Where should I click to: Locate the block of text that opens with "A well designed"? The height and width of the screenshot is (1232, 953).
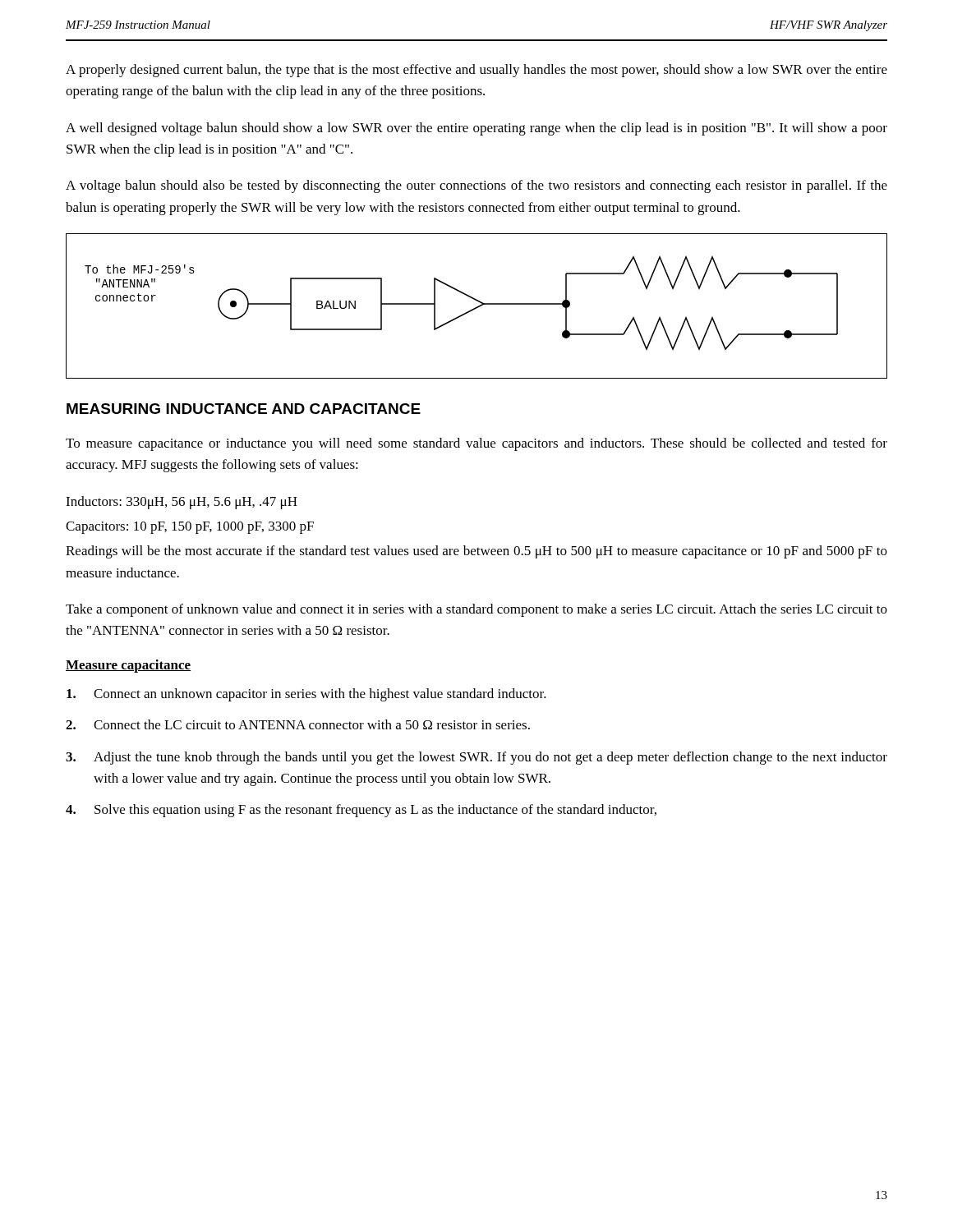pos(476,139)
